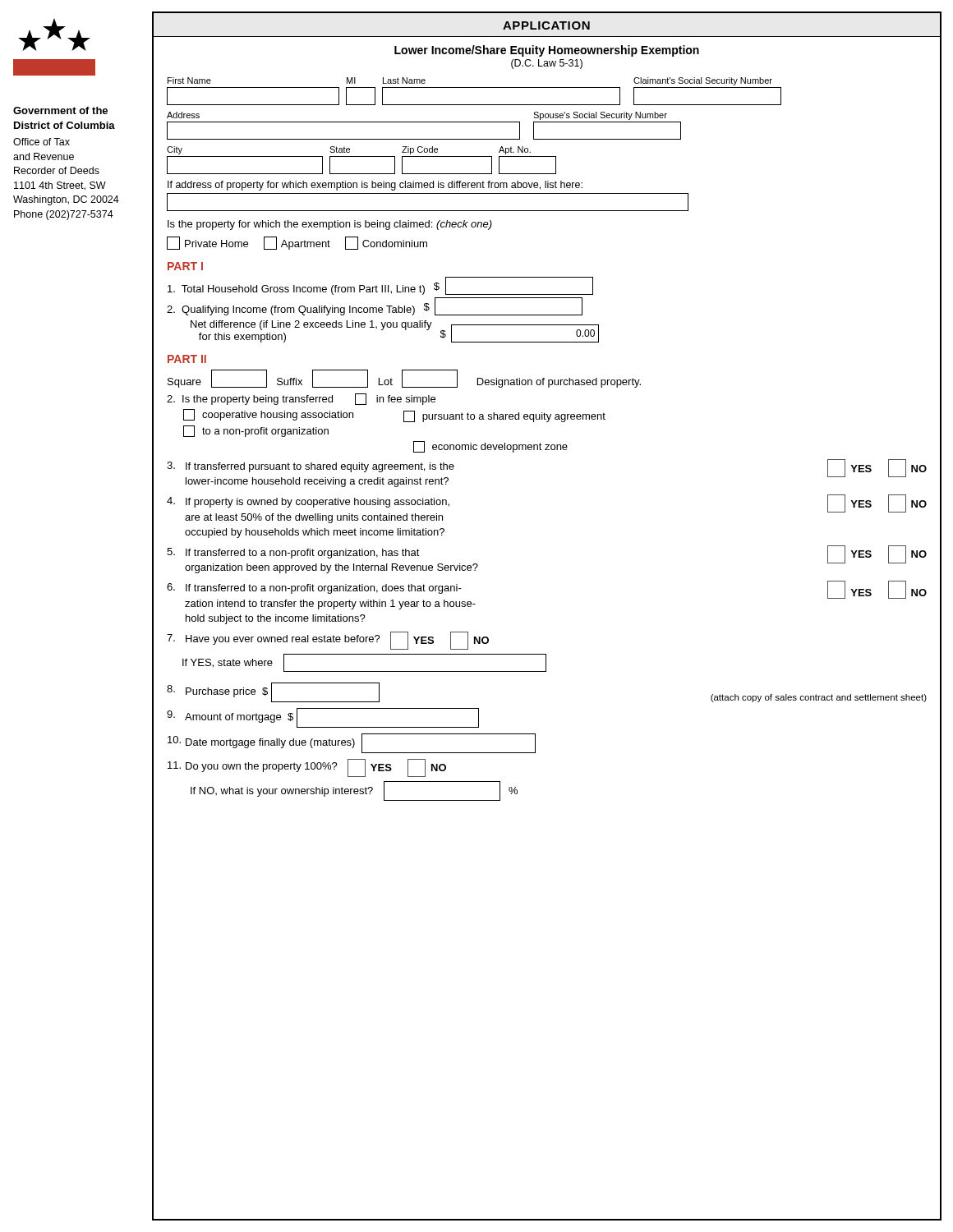Navigate to the block starting "PART II"
953x1232 pixels.
[x=187, y=359]
